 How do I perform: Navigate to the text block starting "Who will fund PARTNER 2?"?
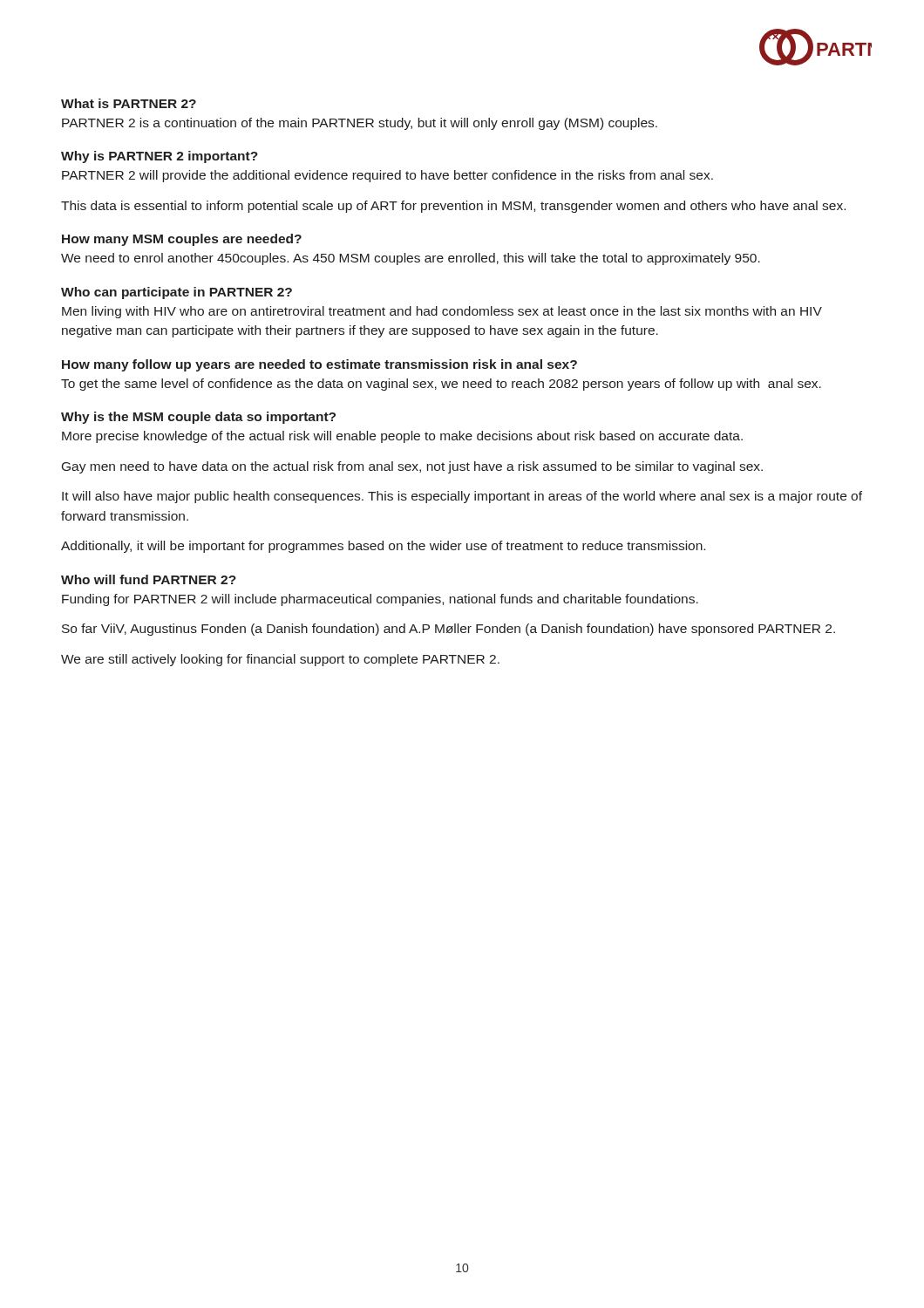click(149, 579)
